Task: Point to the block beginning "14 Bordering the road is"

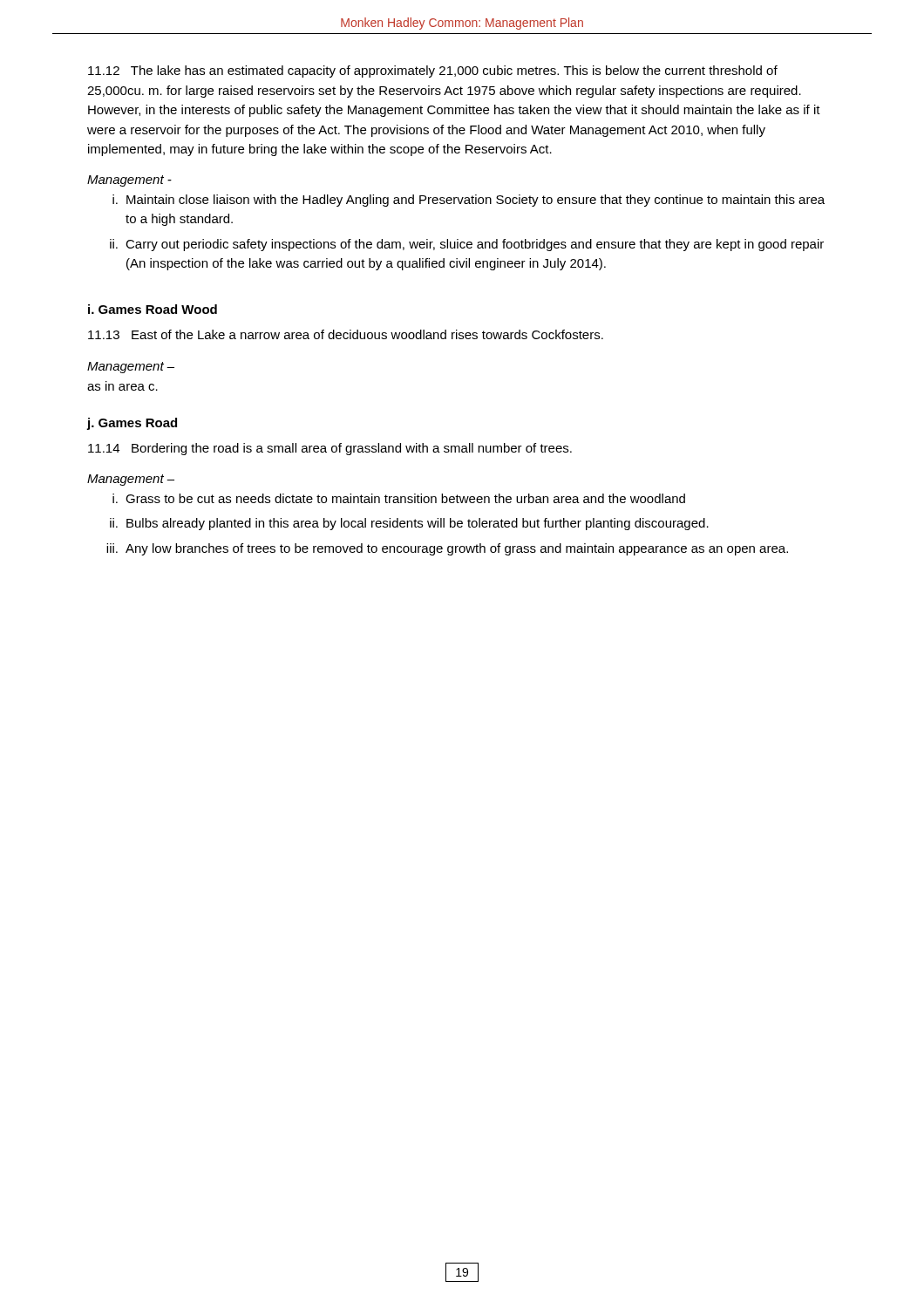Action: pyautogui.click(x=330, y=448)
